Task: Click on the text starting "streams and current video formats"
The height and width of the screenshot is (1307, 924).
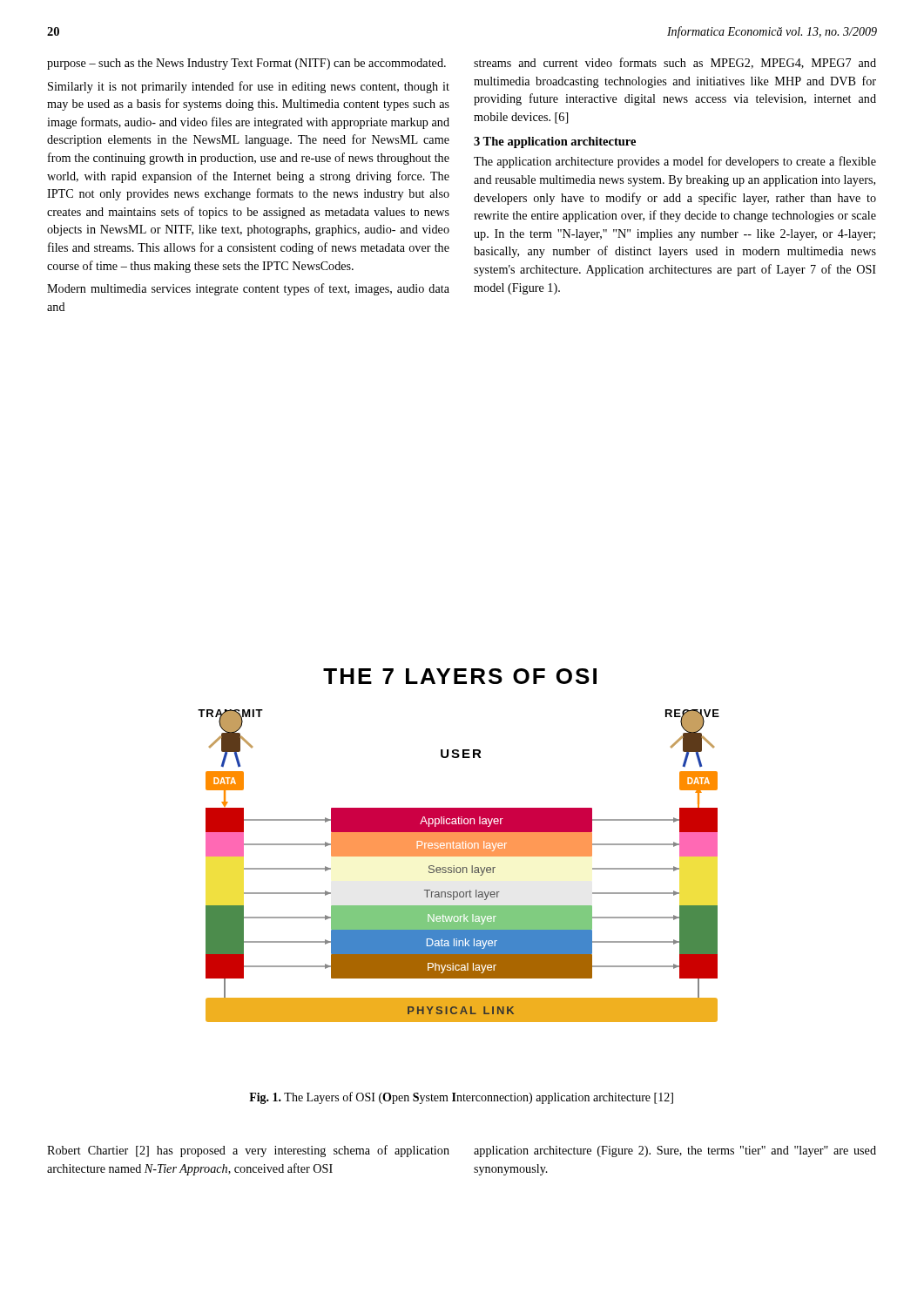Action: (675, 90)
